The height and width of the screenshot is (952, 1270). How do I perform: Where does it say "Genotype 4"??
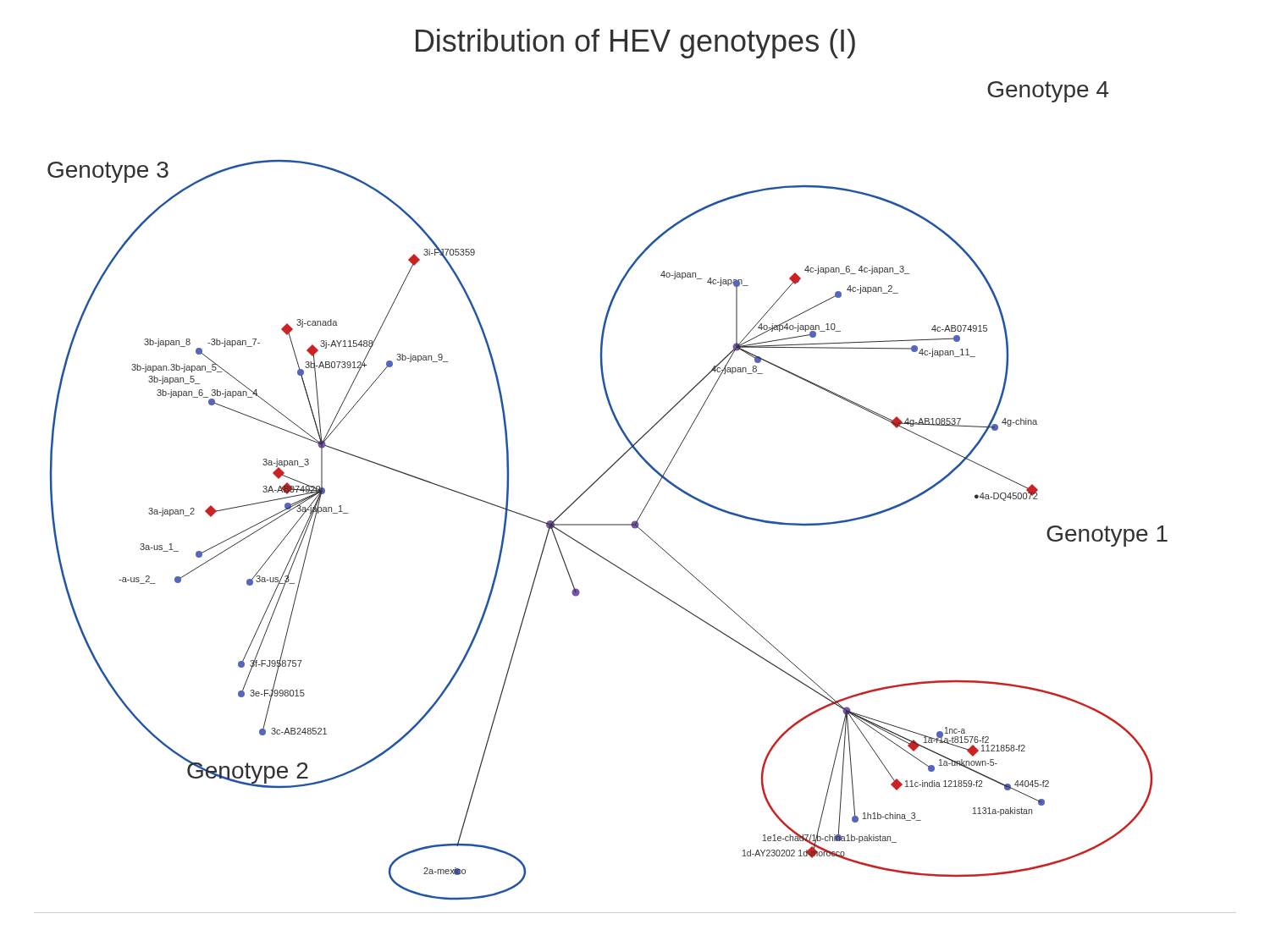[x=1048, y=89]
